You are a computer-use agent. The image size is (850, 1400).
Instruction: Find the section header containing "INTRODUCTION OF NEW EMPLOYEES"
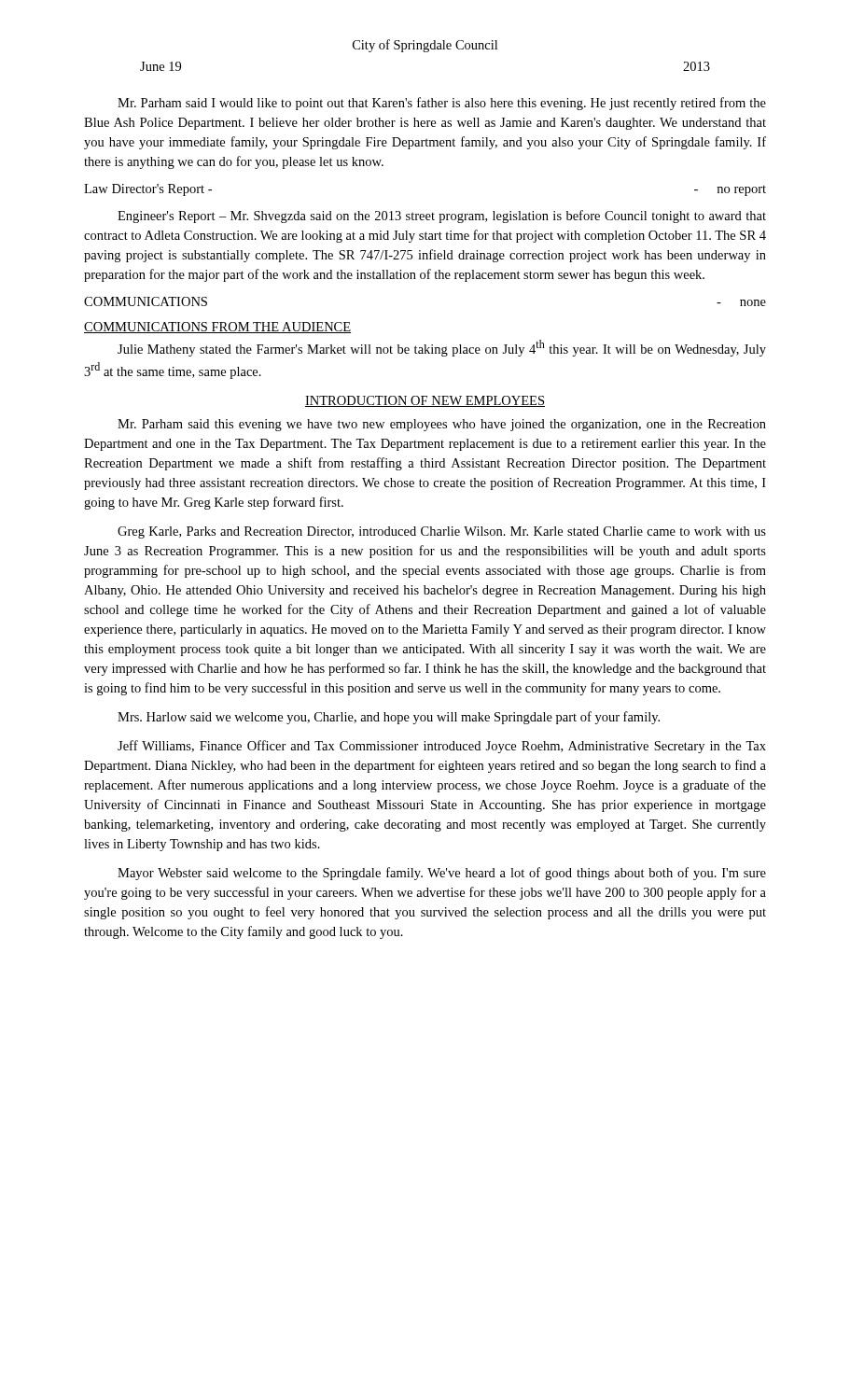click(x=425, y=400)
